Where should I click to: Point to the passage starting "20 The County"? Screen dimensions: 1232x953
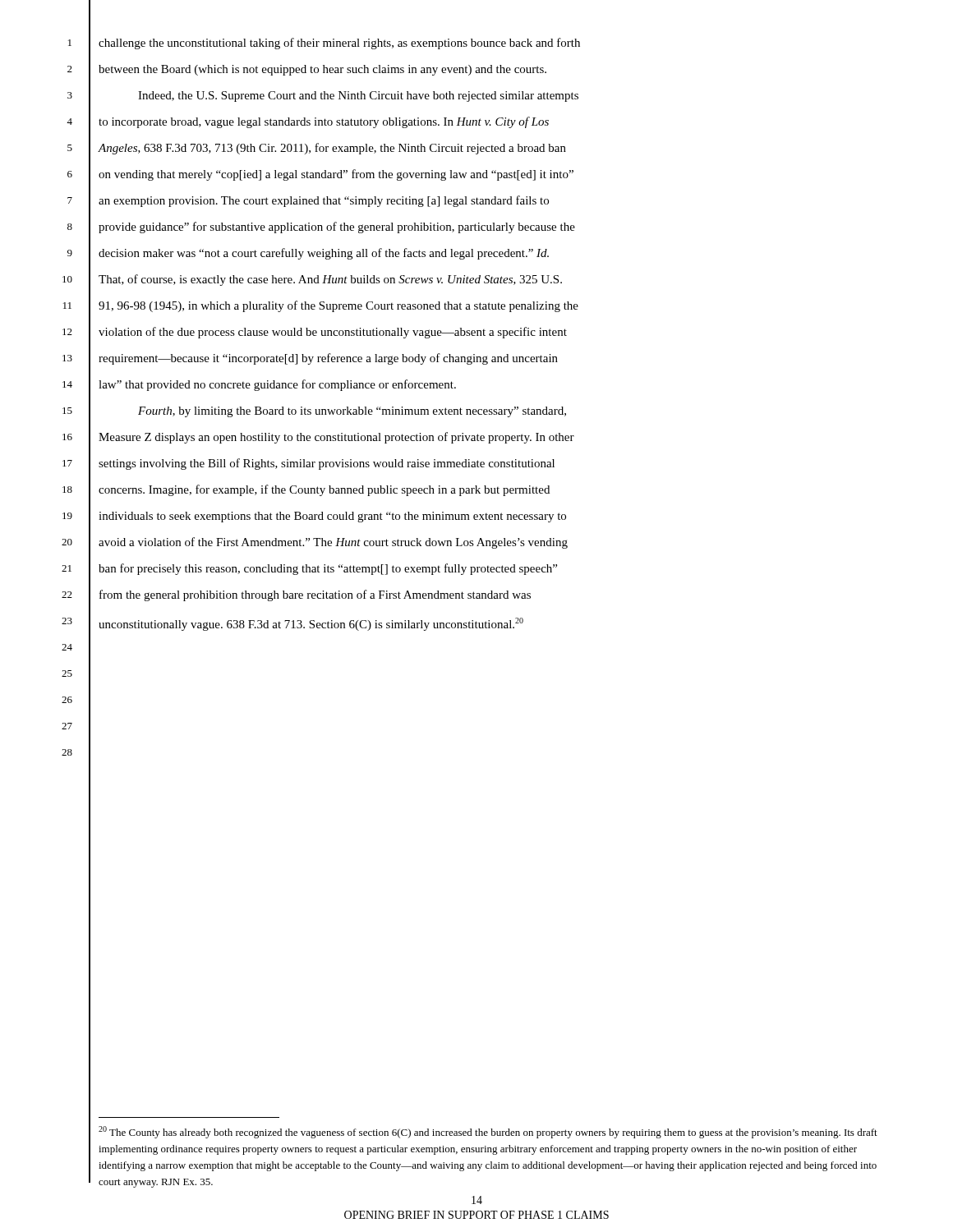coord(497,1154)
